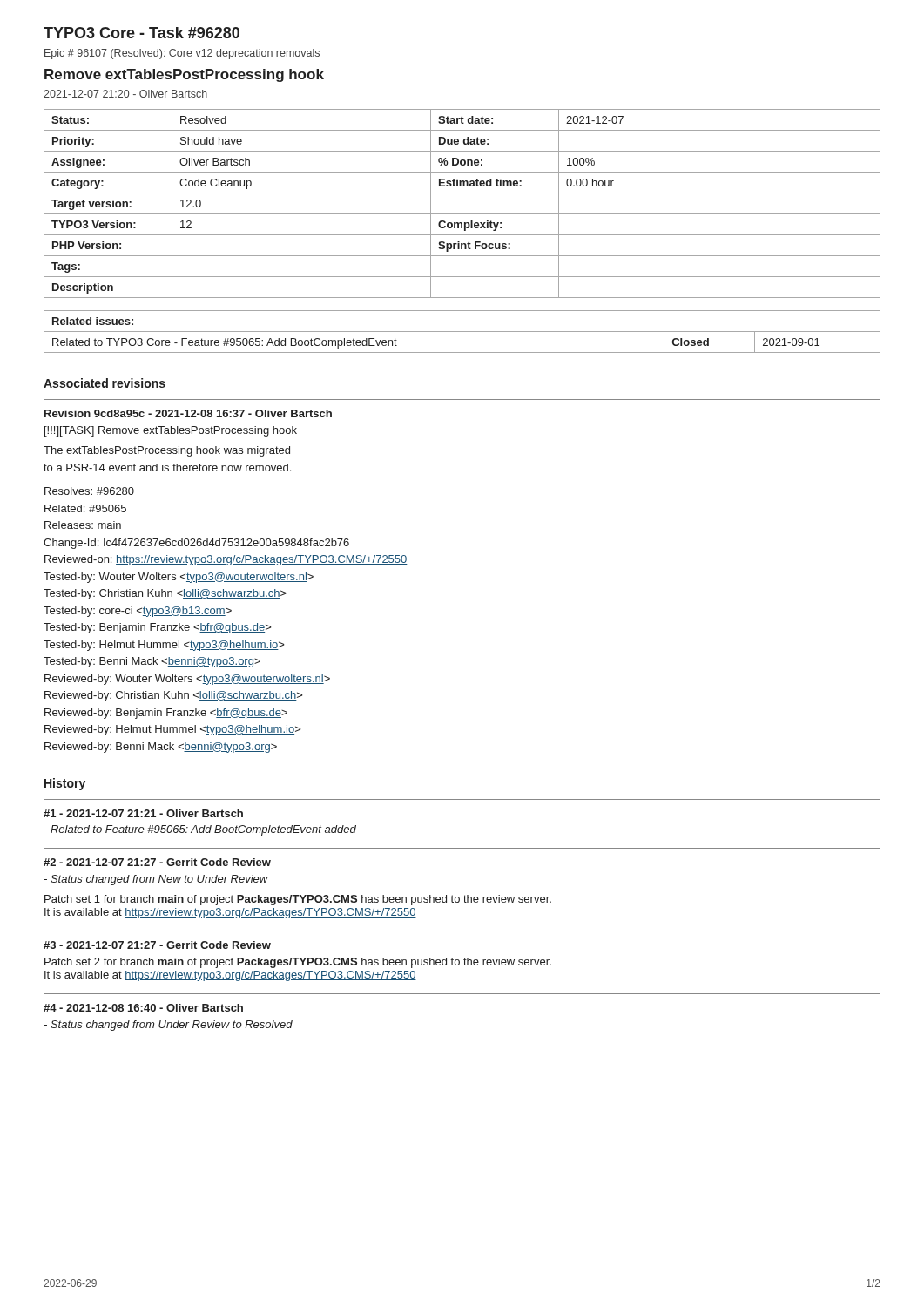Click the title that begins "TYPO3 Core -"
Image resolution: width=924 pixels, height=1307 pixels.
pyautogui.click(x=142, y=34)
